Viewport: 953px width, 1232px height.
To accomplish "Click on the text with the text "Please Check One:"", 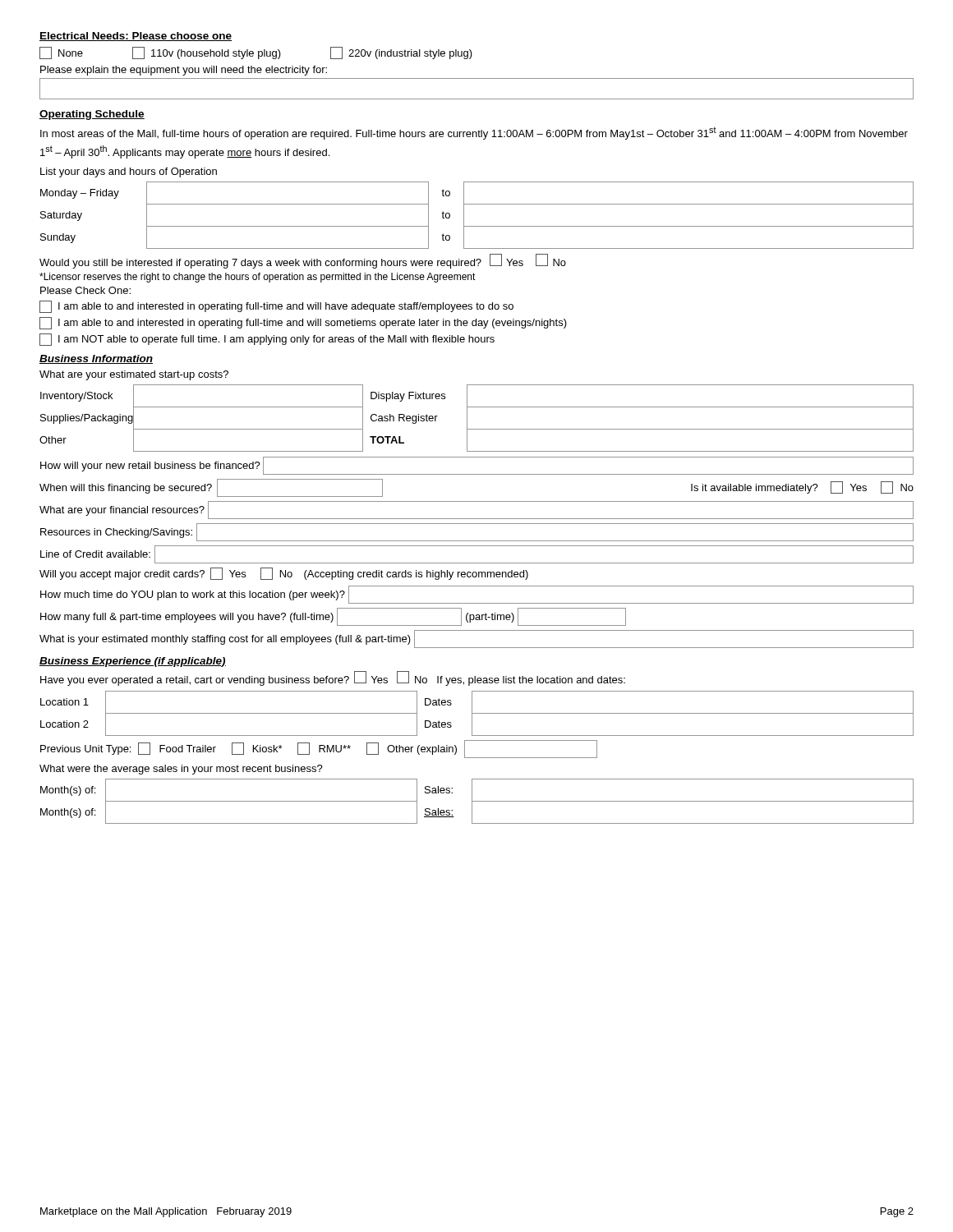I will pos(85,290).
